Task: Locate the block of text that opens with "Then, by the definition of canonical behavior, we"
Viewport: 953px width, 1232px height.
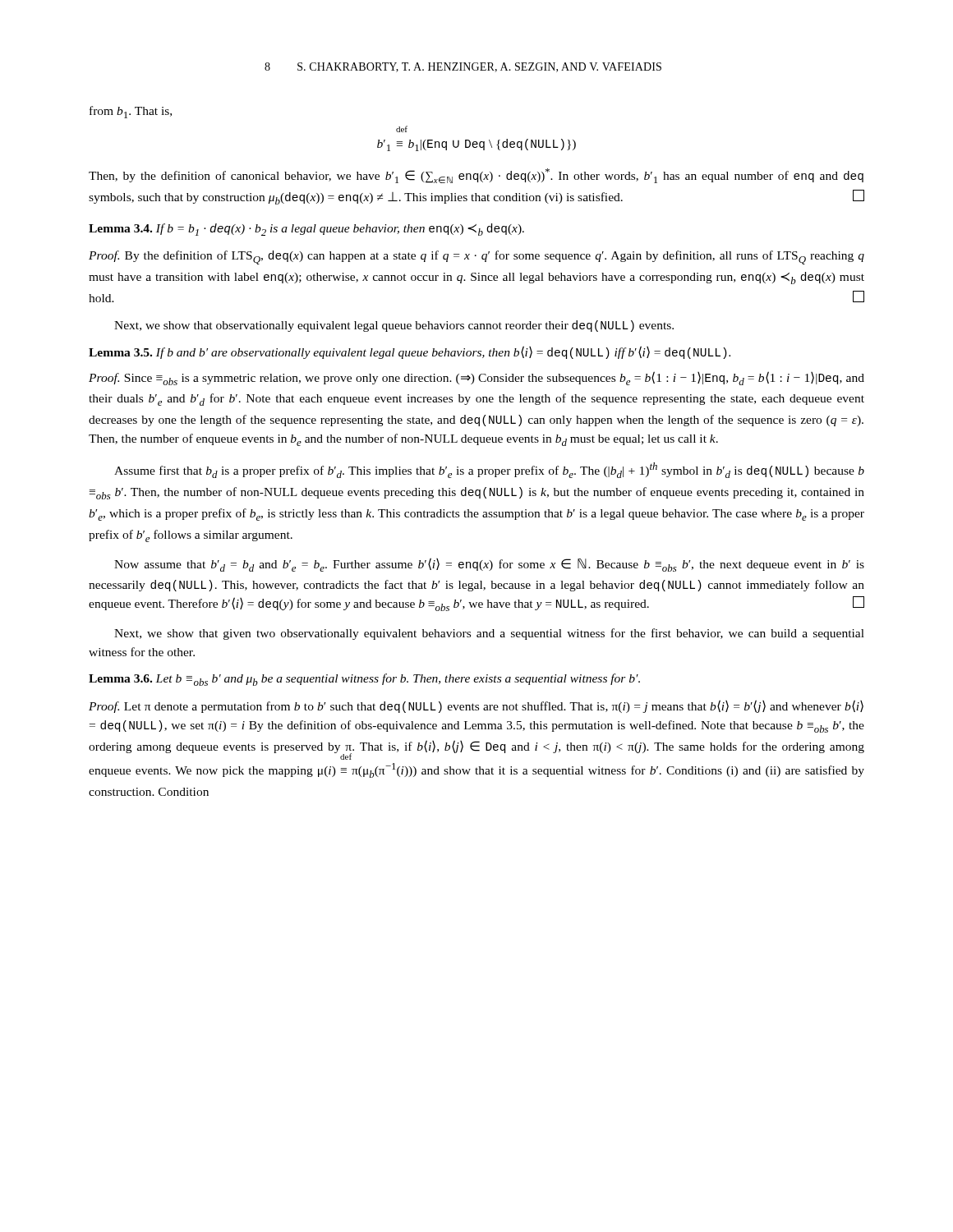Action: (476, 186)
